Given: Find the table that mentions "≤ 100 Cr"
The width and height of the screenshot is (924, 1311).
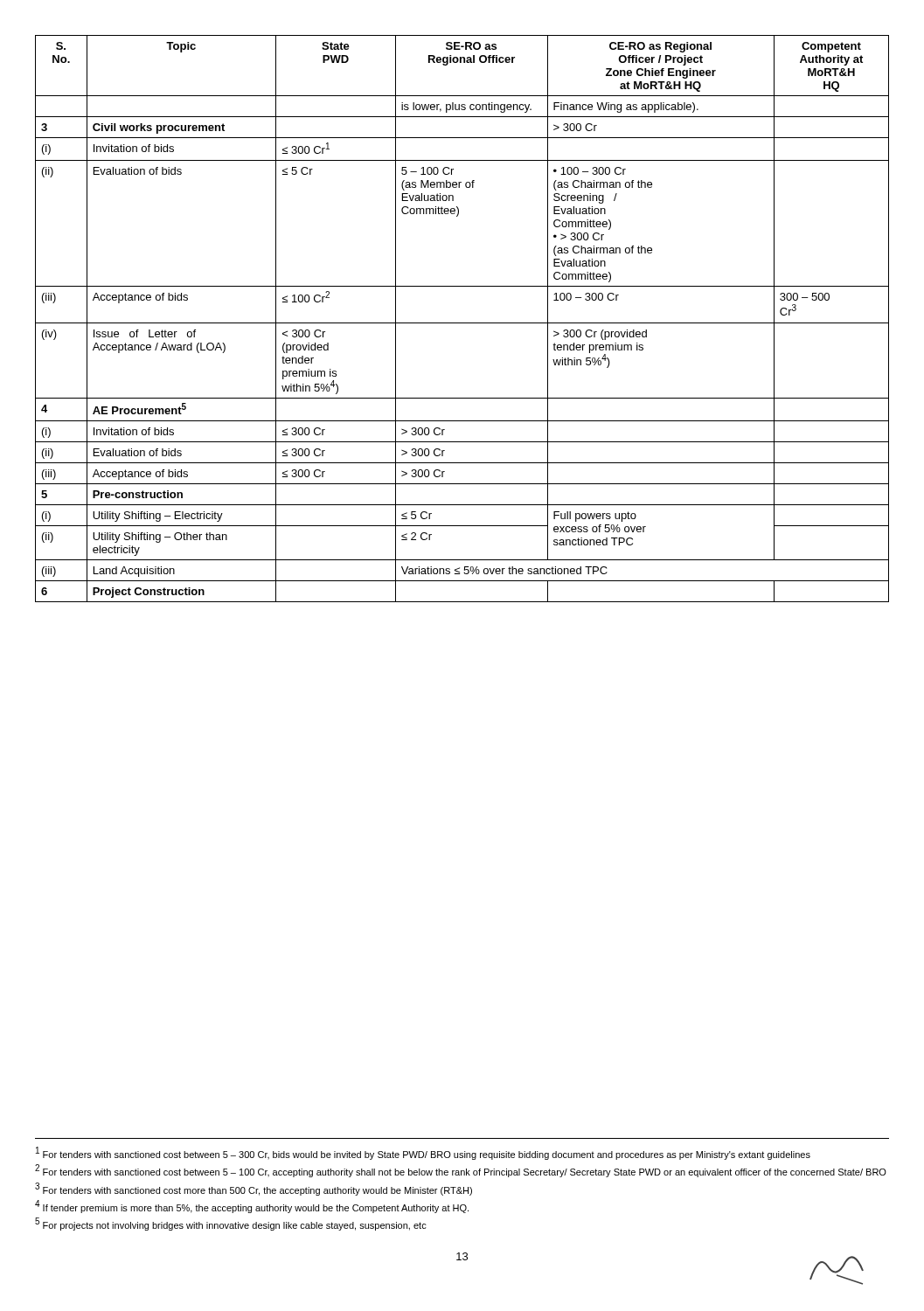Looking at the screenshot, I should coord(462,319).
